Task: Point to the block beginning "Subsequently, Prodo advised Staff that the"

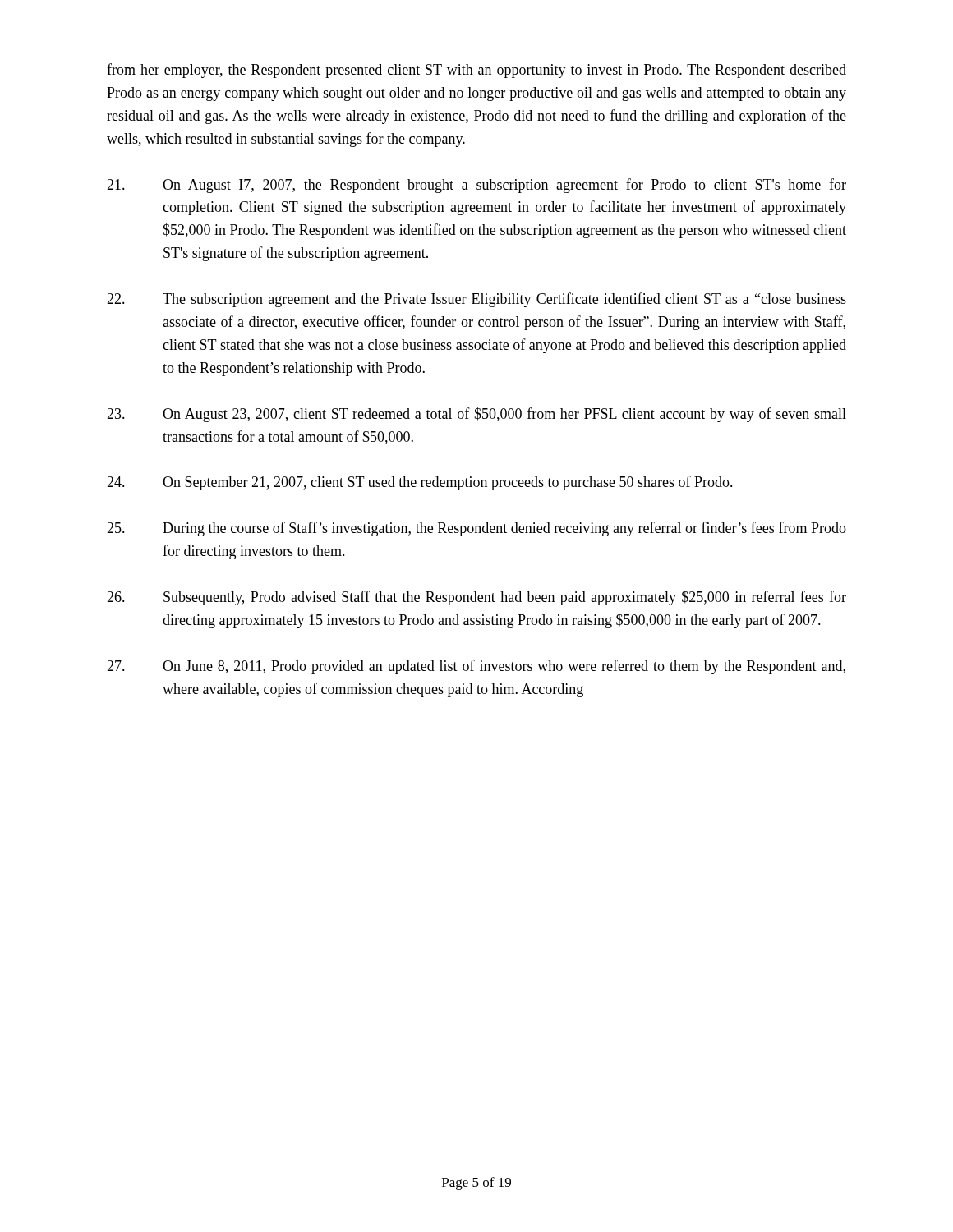Action: [476, 609]
